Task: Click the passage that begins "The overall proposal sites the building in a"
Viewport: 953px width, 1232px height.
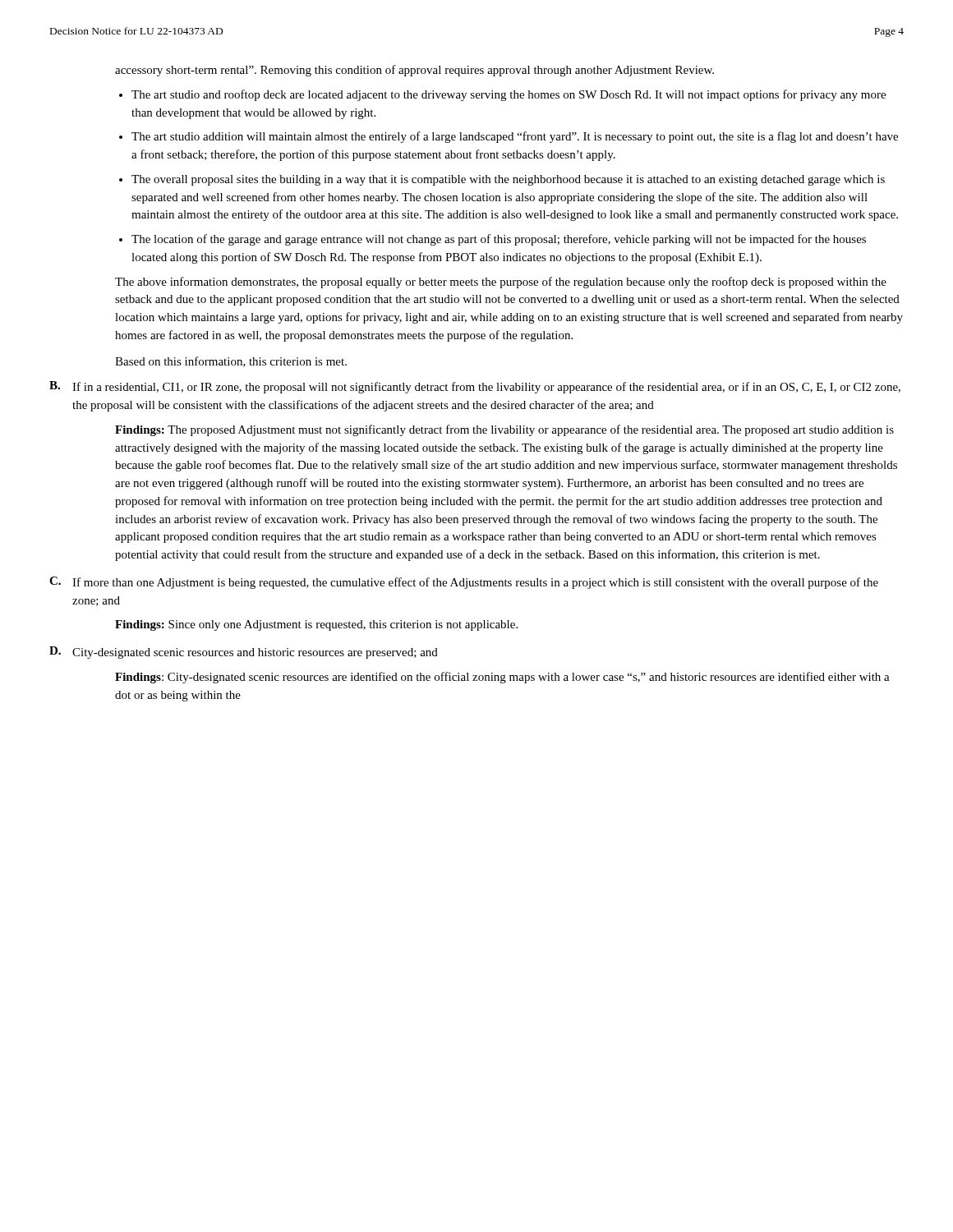Action: tap(515, 197)
